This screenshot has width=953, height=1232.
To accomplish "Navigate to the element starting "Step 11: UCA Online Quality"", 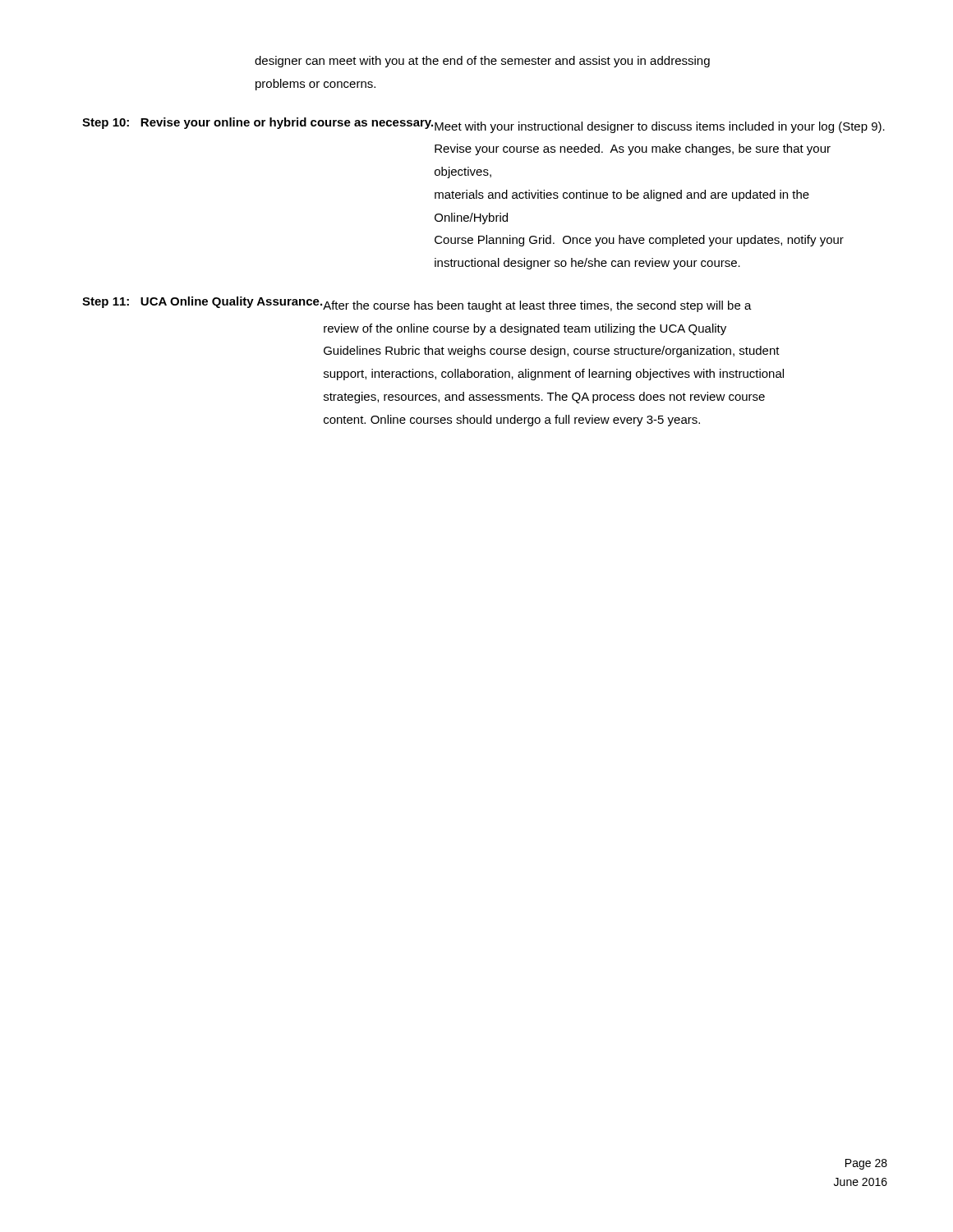I will [x=485, y=362].
